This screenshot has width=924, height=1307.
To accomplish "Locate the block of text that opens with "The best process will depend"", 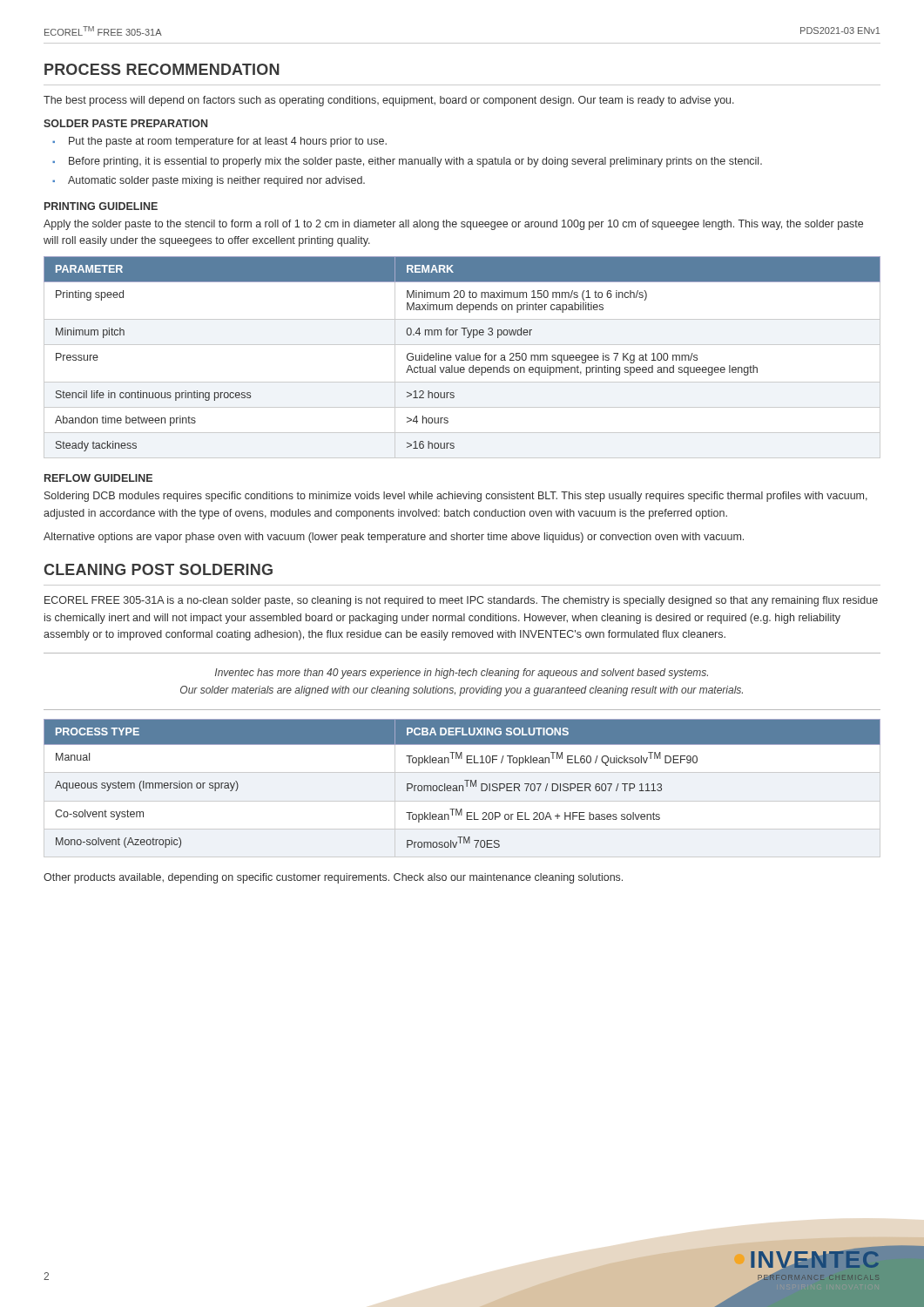I will point(389,100).
